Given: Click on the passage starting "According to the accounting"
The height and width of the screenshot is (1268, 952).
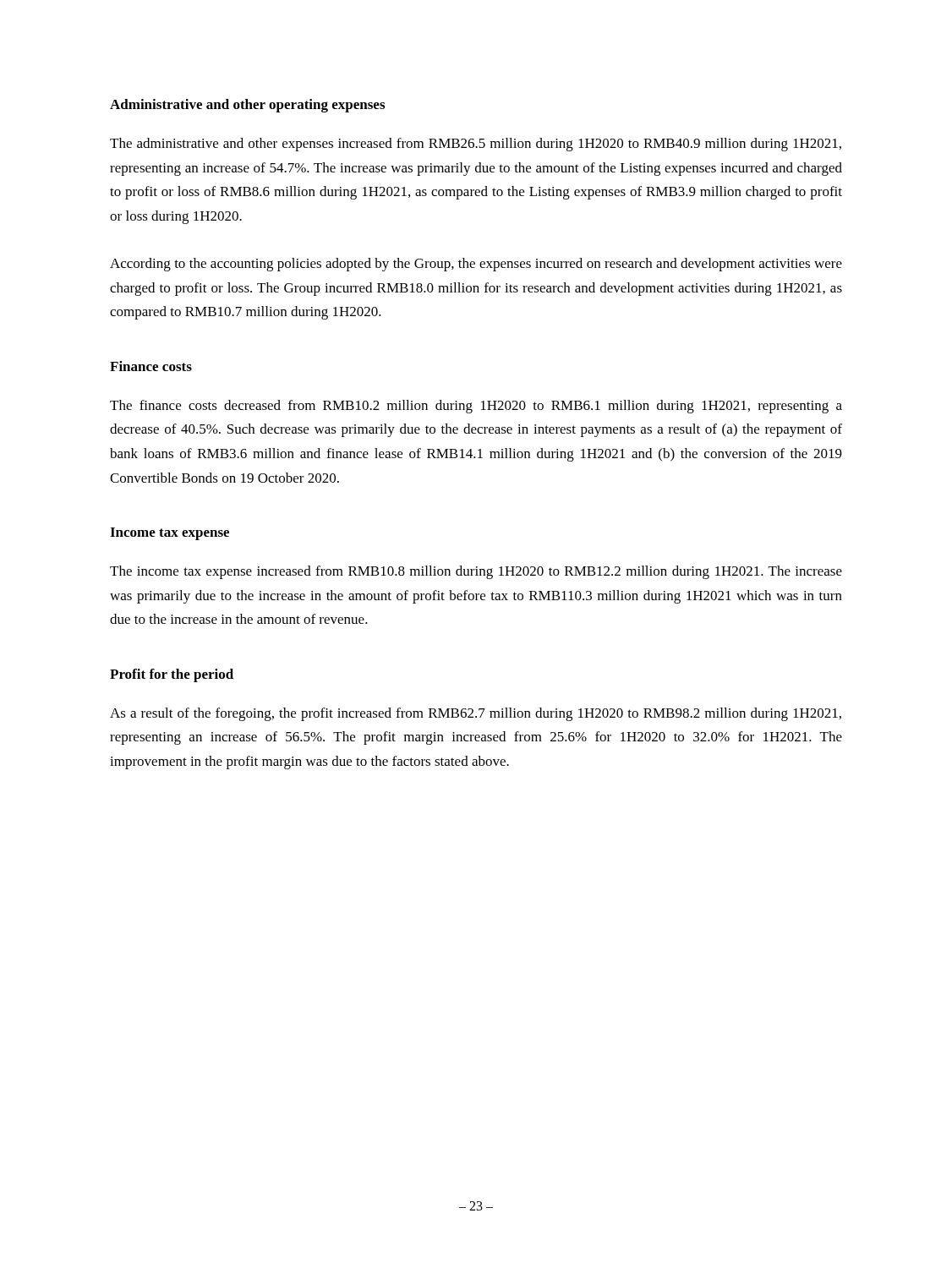Looking at the screenshot, I should (x=476, y=288).
